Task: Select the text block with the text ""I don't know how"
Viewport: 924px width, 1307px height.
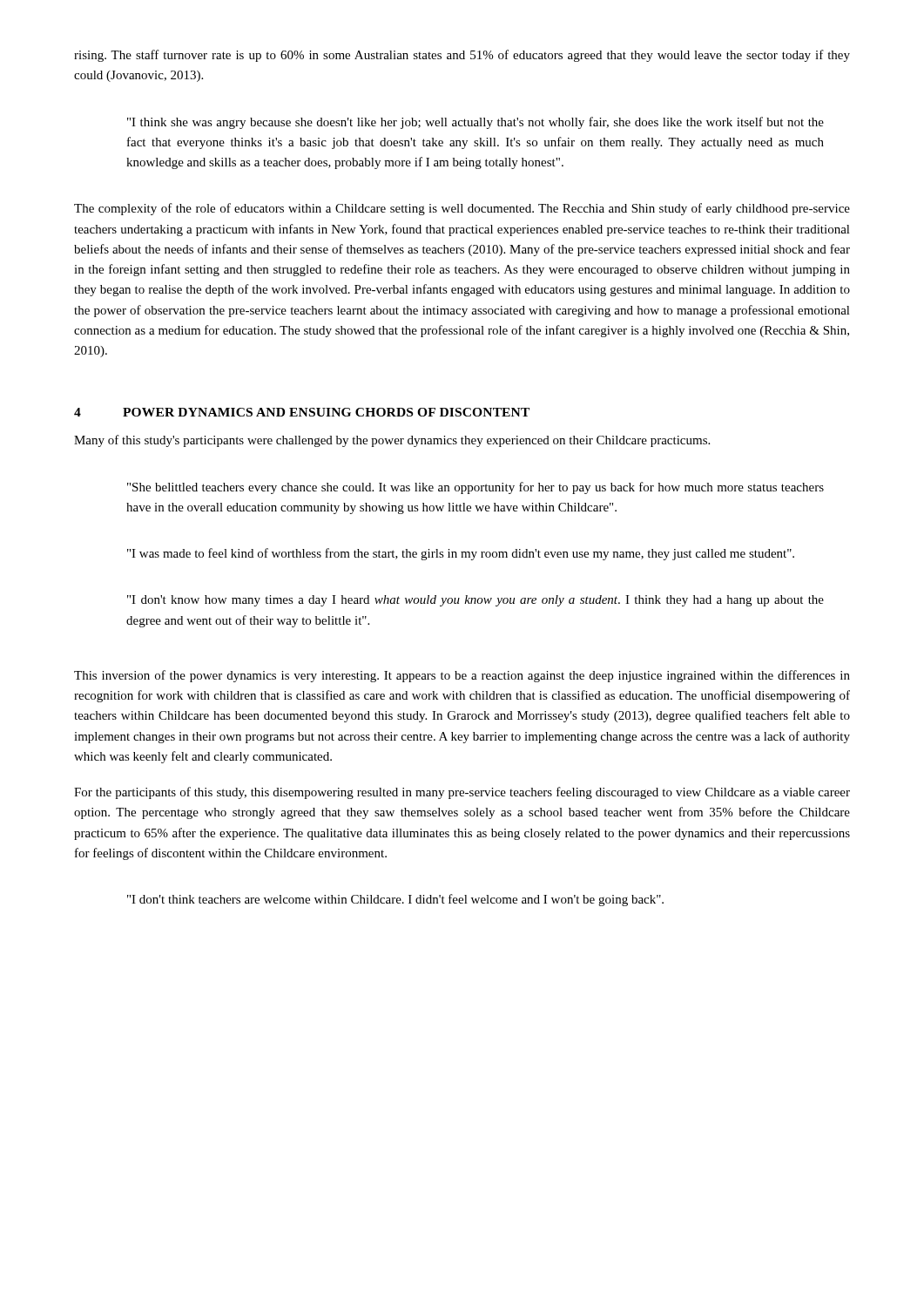Action: click(475, 610)
